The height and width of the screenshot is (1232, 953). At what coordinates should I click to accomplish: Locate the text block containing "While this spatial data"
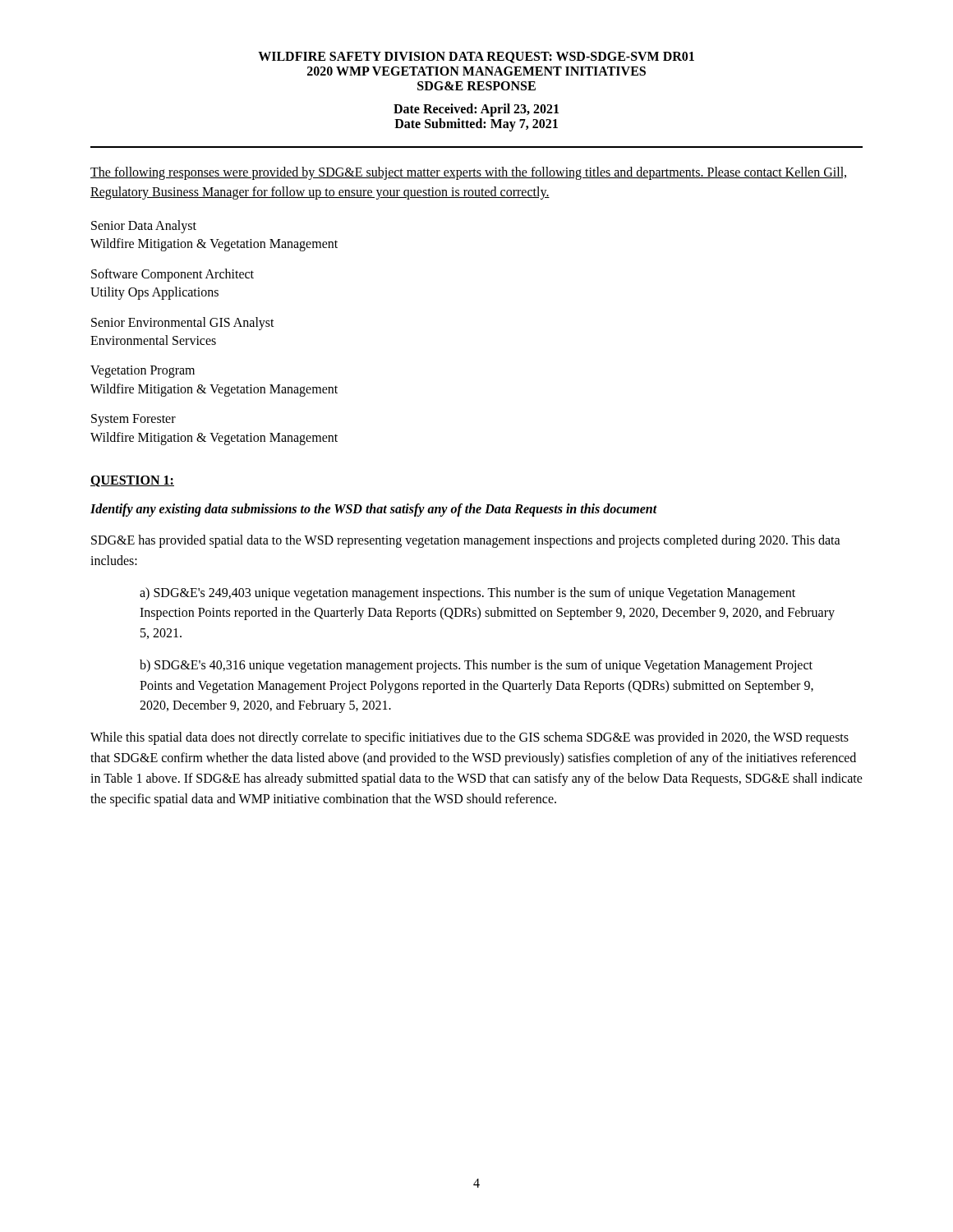click(x=476, y=768)
